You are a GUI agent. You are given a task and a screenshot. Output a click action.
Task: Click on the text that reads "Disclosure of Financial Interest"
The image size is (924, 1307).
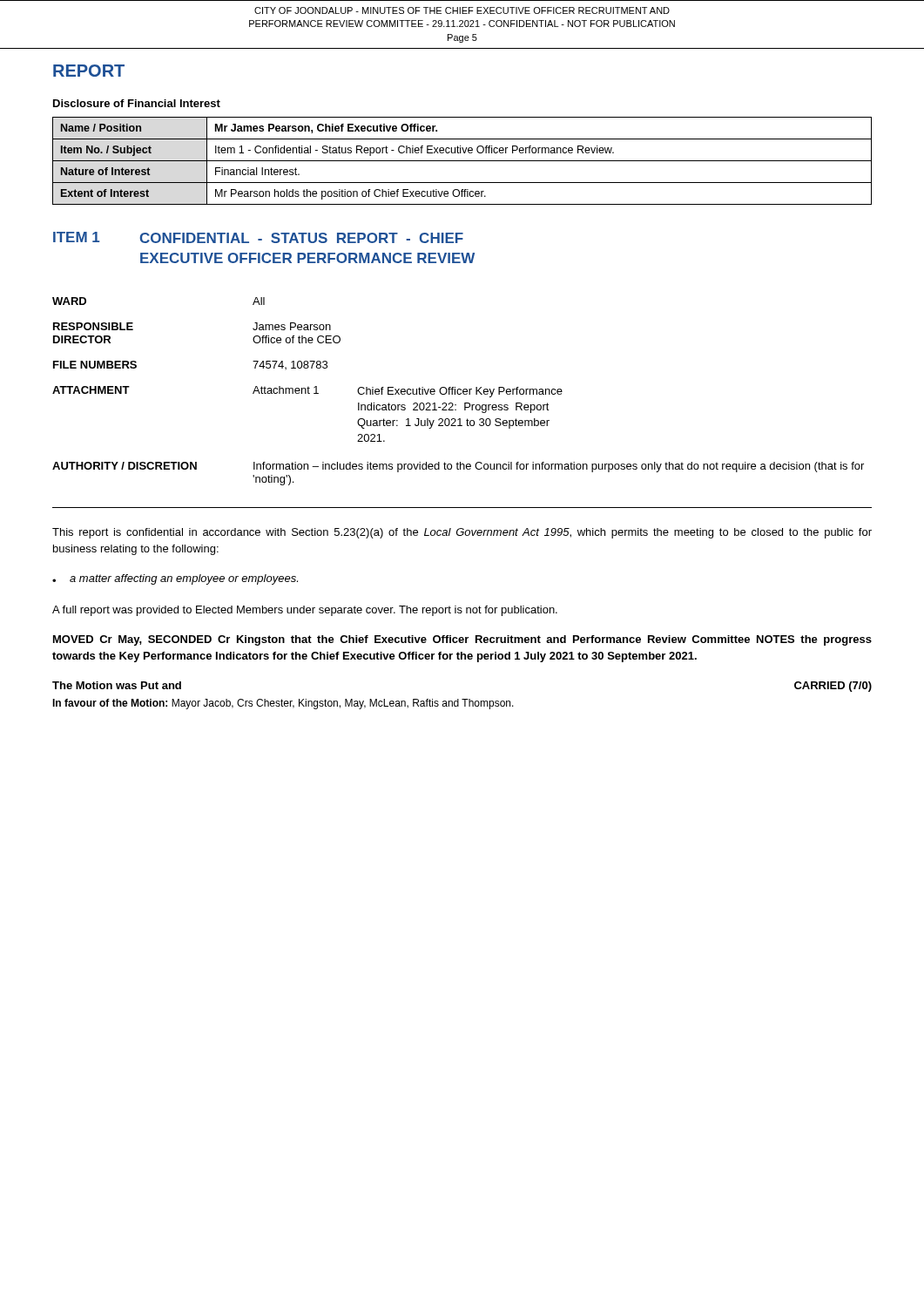136,103
